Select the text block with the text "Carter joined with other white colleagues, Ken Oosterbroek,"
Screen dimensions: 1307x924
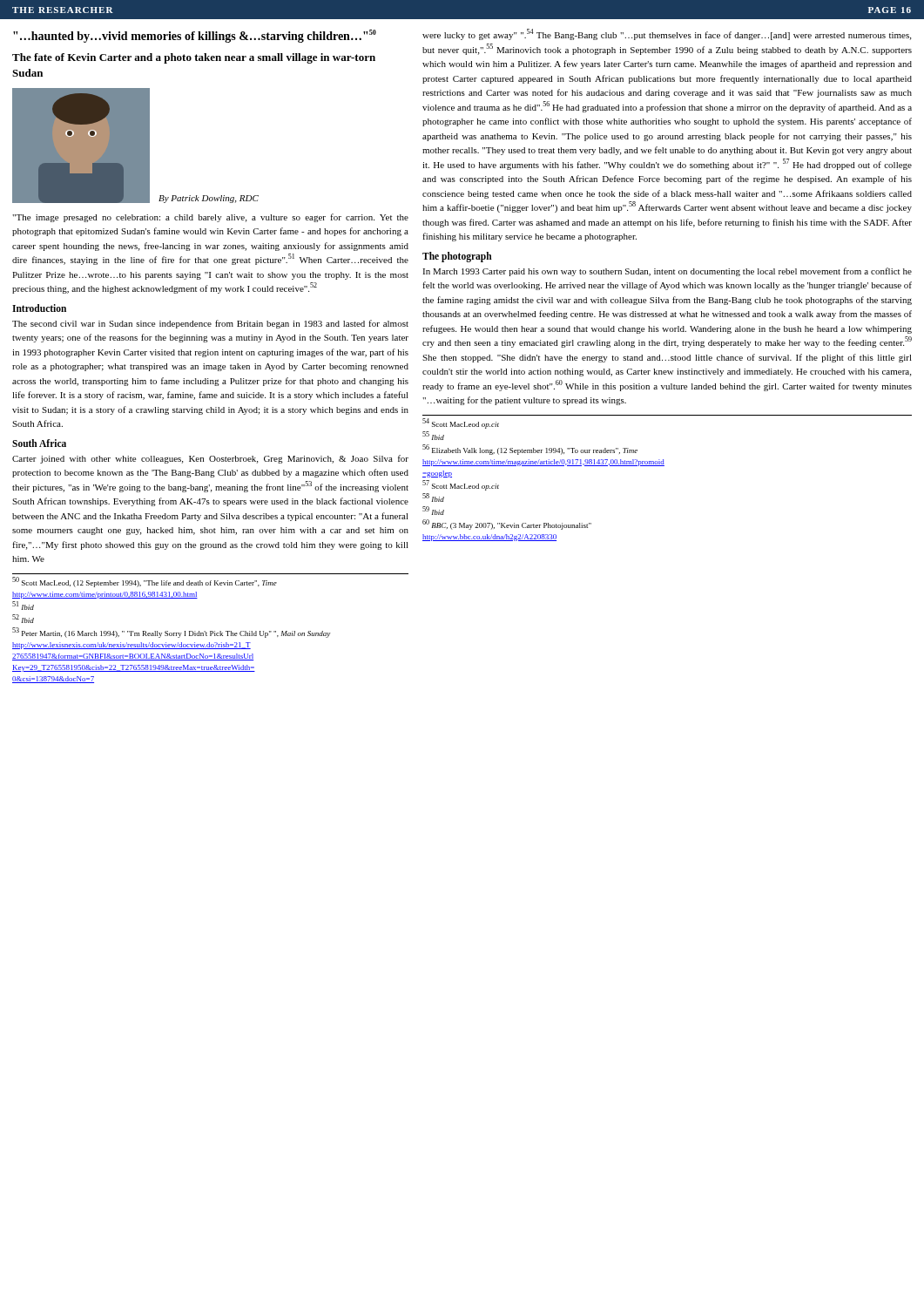(210, 509)
